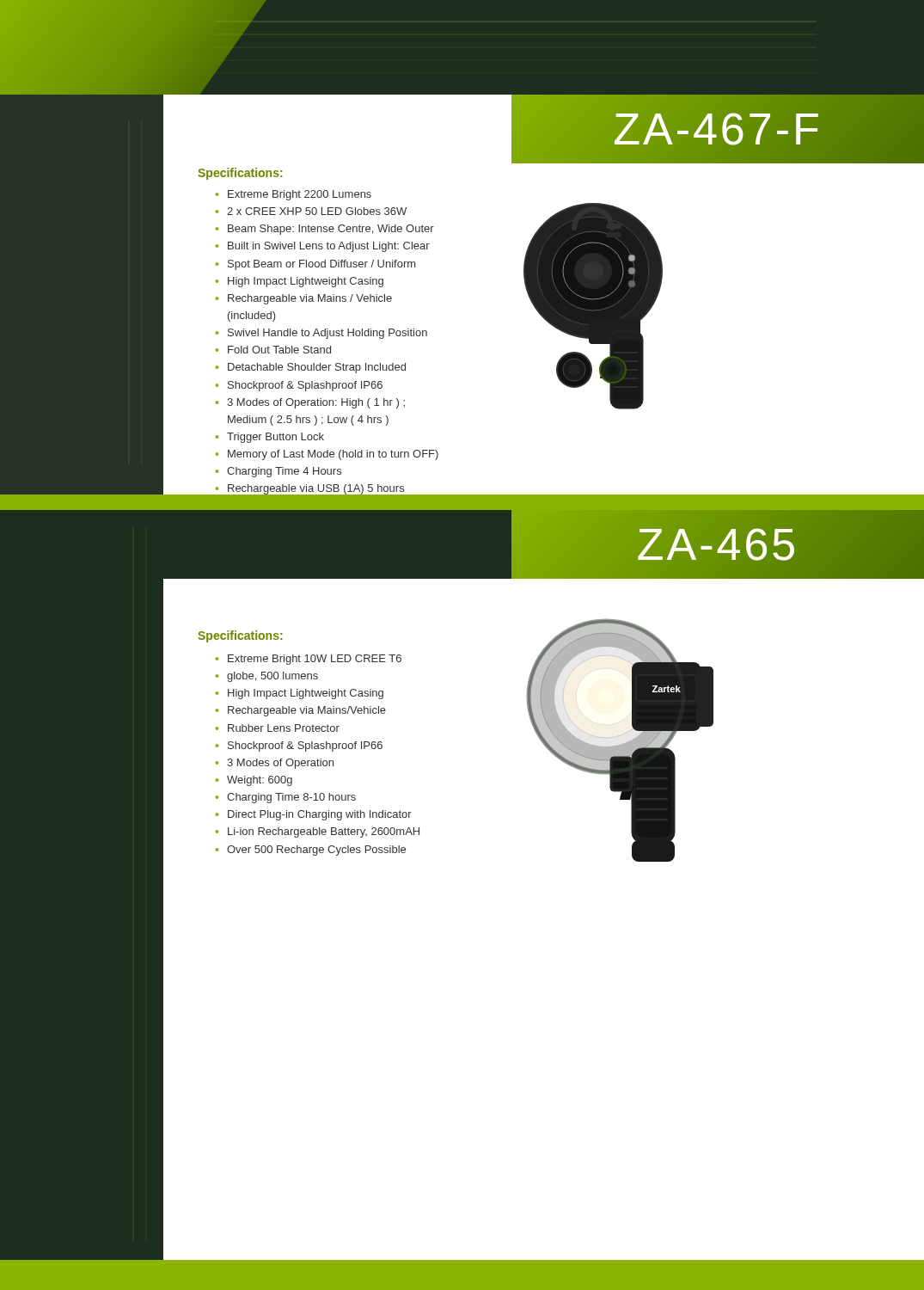The height and width of the screenshot is (1290, 924).
Task: Locate the list item with the text "Spot Beam or Flood Diffuser / Uniform"
Action: click(x=322, y=263)
